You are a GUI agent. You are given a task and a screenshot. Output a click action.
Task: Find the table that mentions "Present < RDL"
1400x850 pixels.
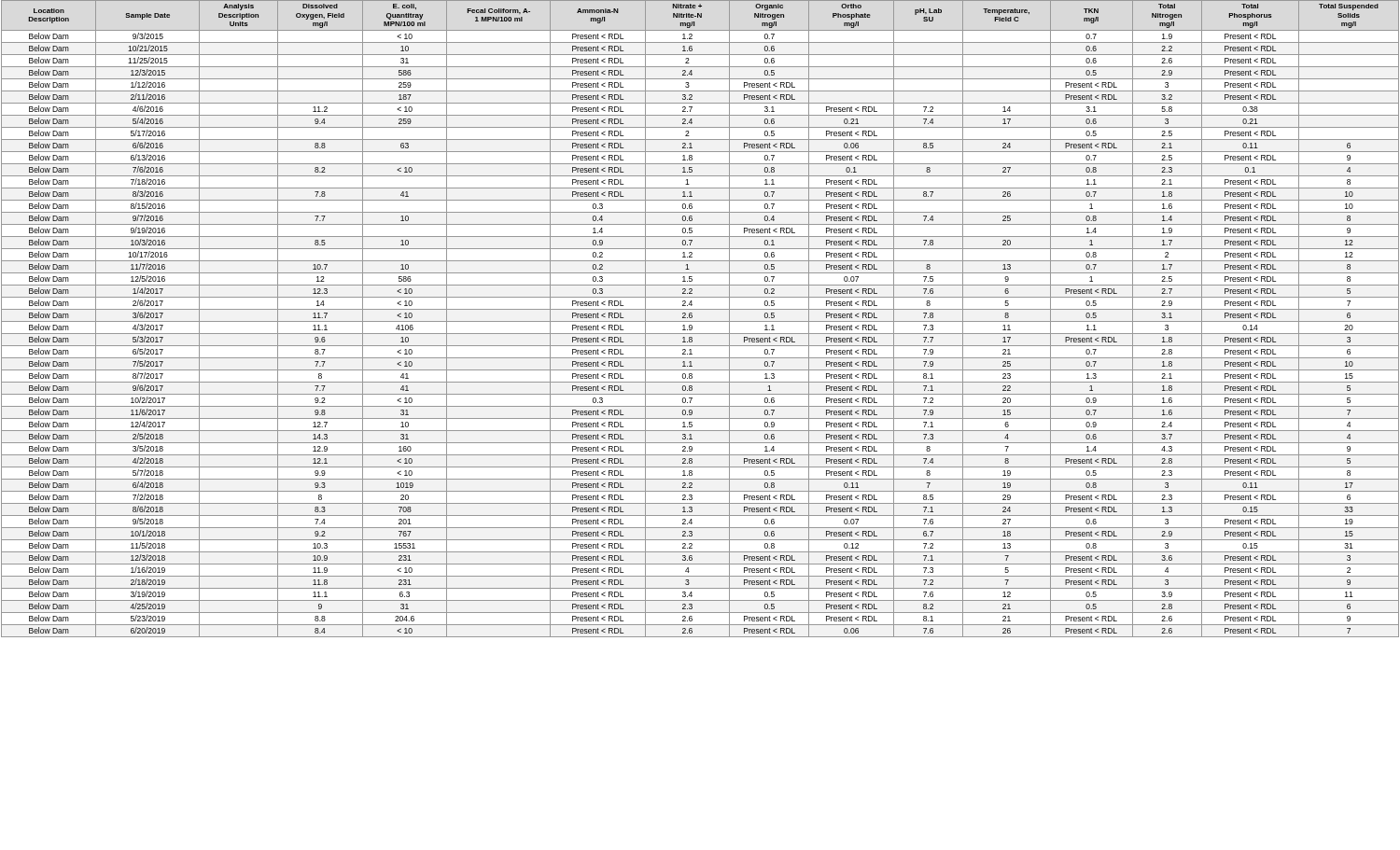(x=700, y=319)
